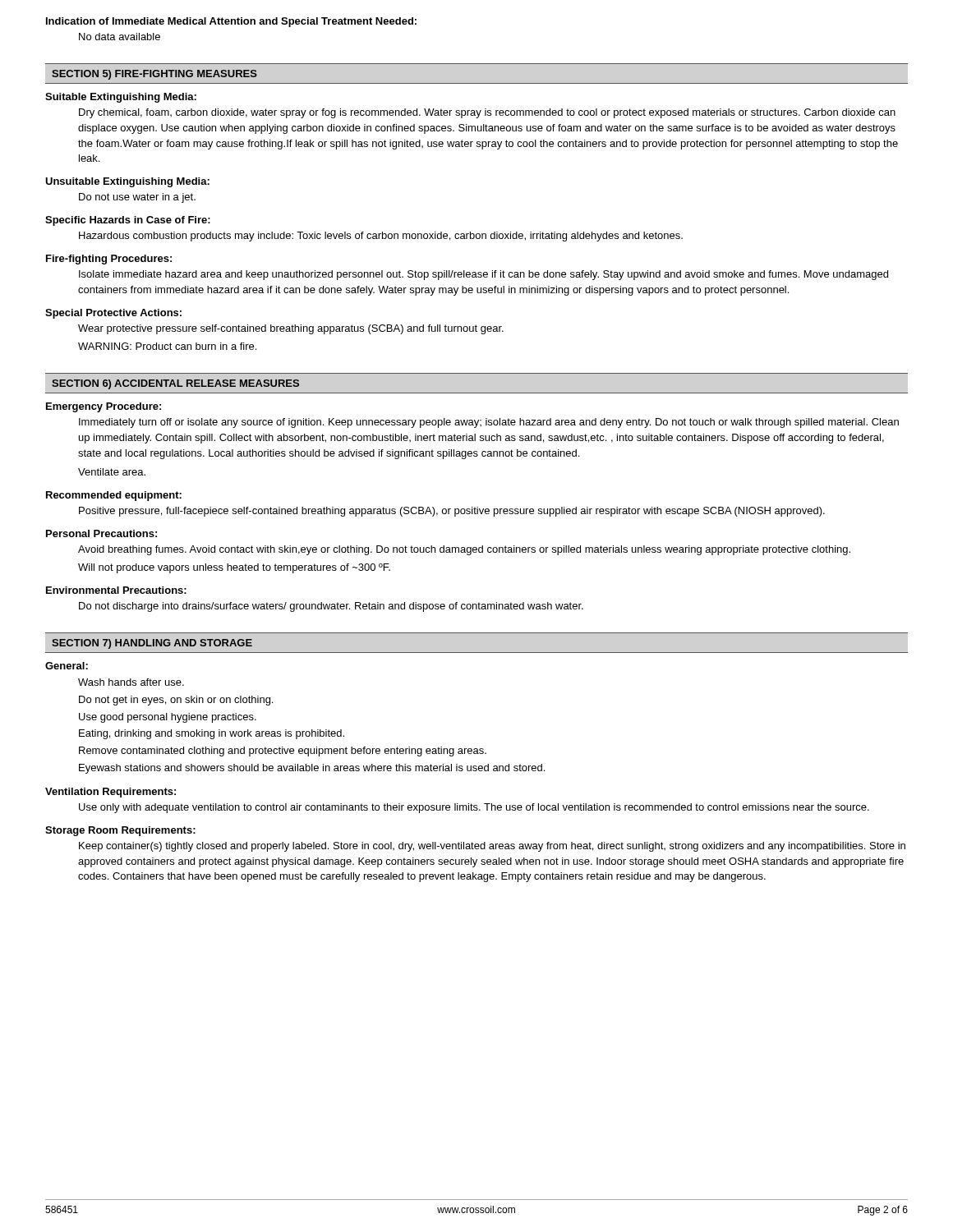Locate the text block with the text "Hazardous combustion products may include: Toxic"
This screenshot has height=1232, width=953.
tap(381, 235)
